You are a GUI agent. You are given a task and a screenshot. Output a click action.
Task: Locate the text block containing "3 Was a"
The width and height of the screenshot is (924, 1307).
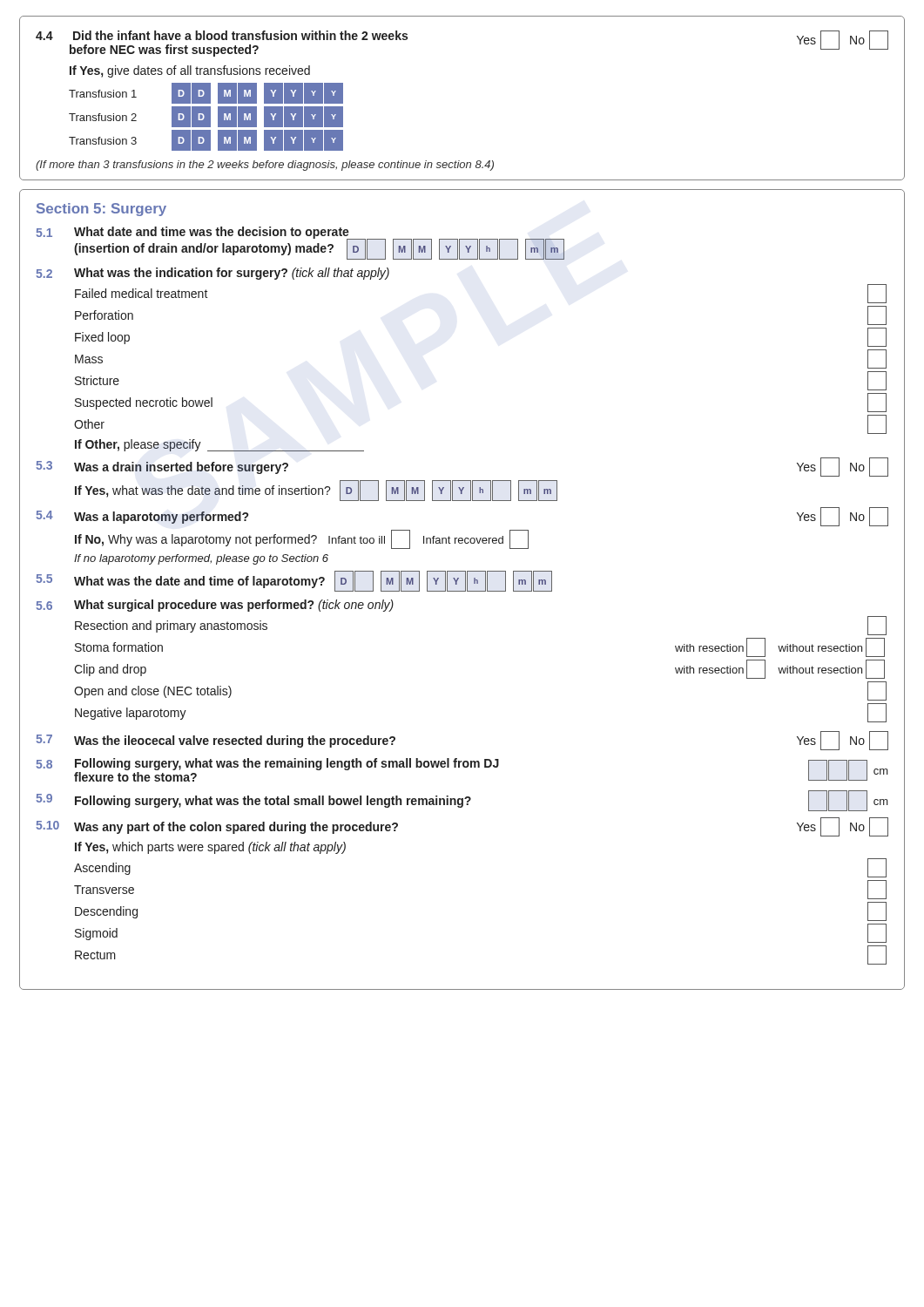pos(462,479)
